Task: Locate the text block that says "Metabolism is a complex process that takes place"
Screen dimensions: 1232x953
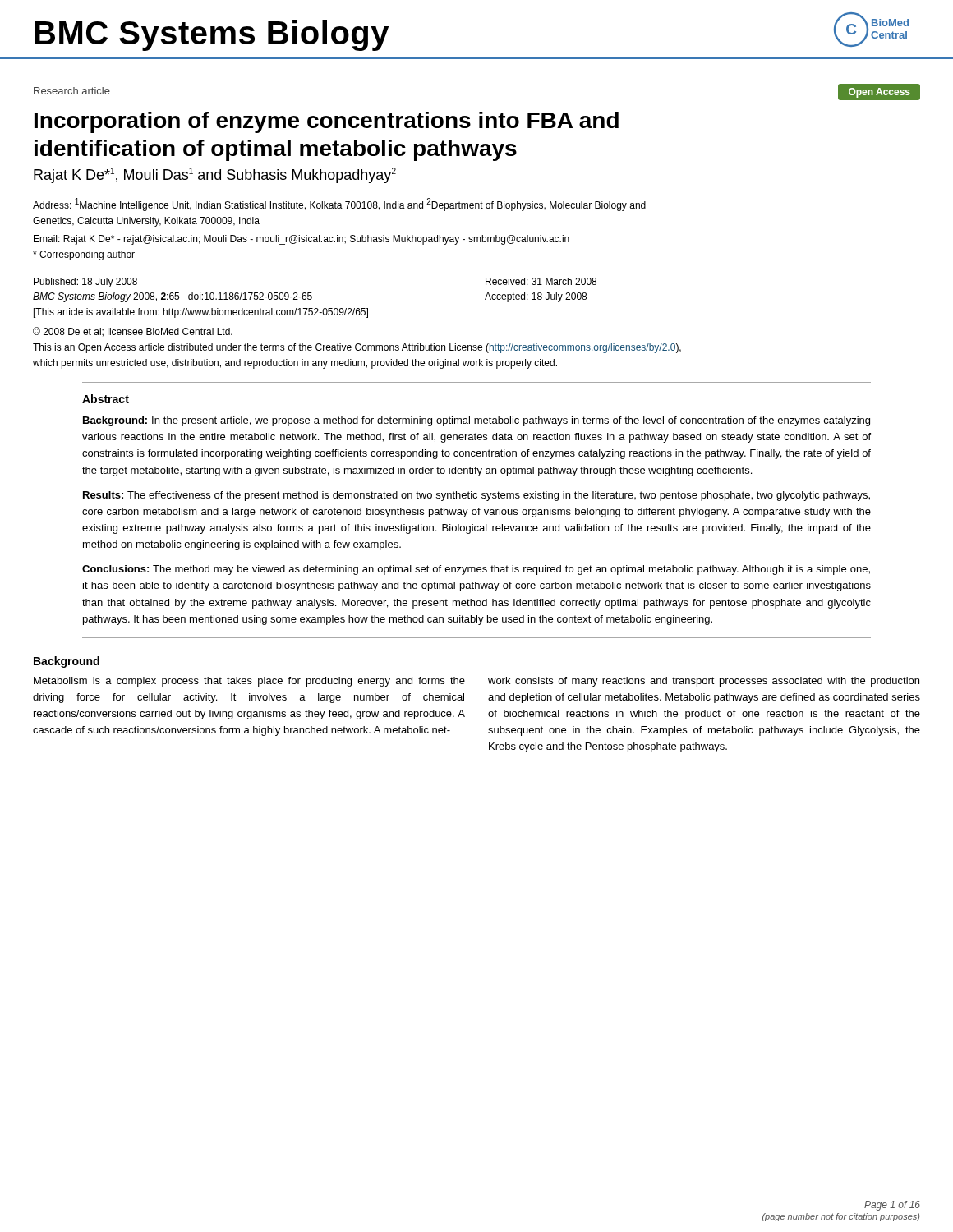Action: click(x=249, y=705)
